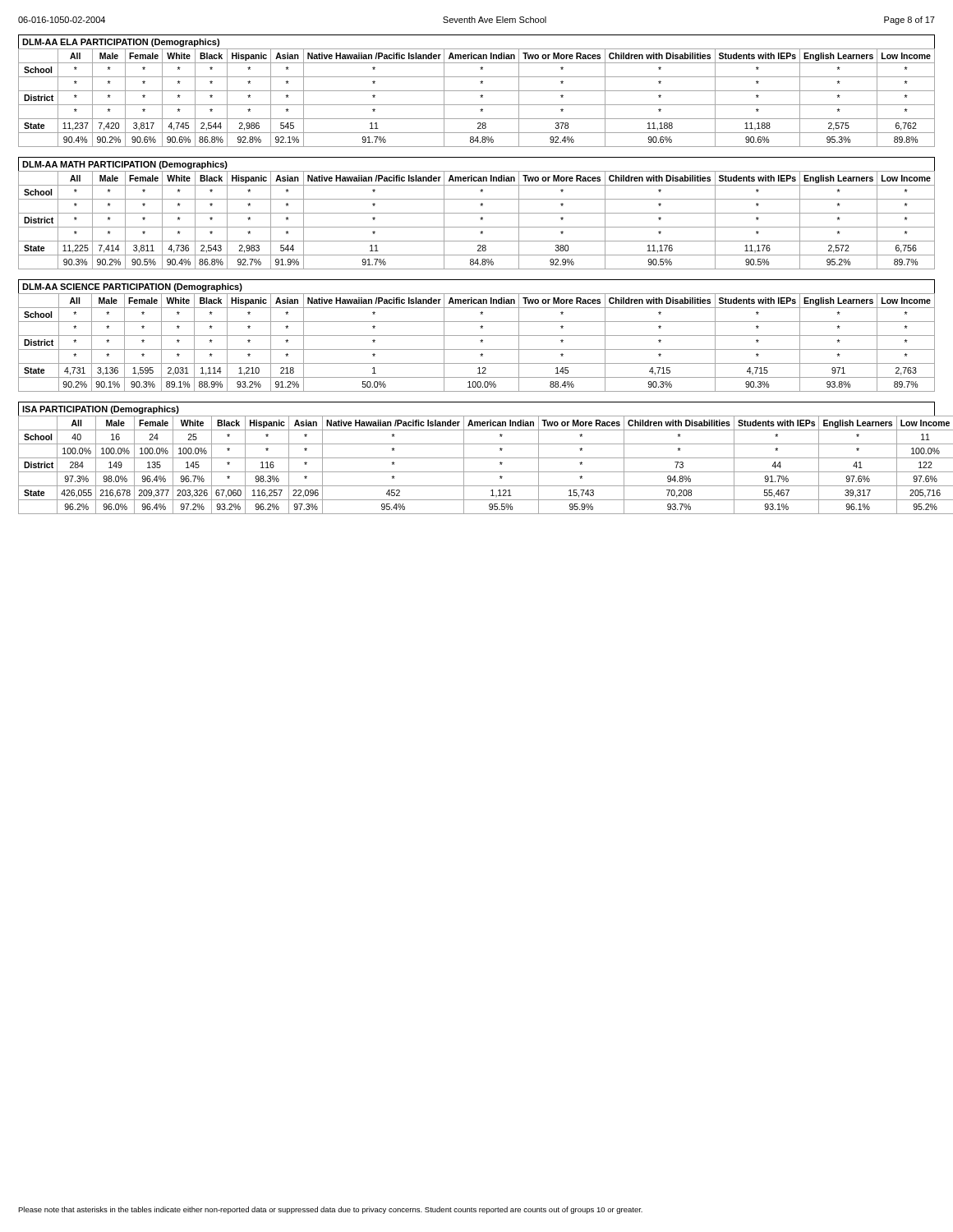Select the block starting "ISA PARTICIPATION (Demographics)"
This screenshot has width=953, height=1232.
coord(101,409)
